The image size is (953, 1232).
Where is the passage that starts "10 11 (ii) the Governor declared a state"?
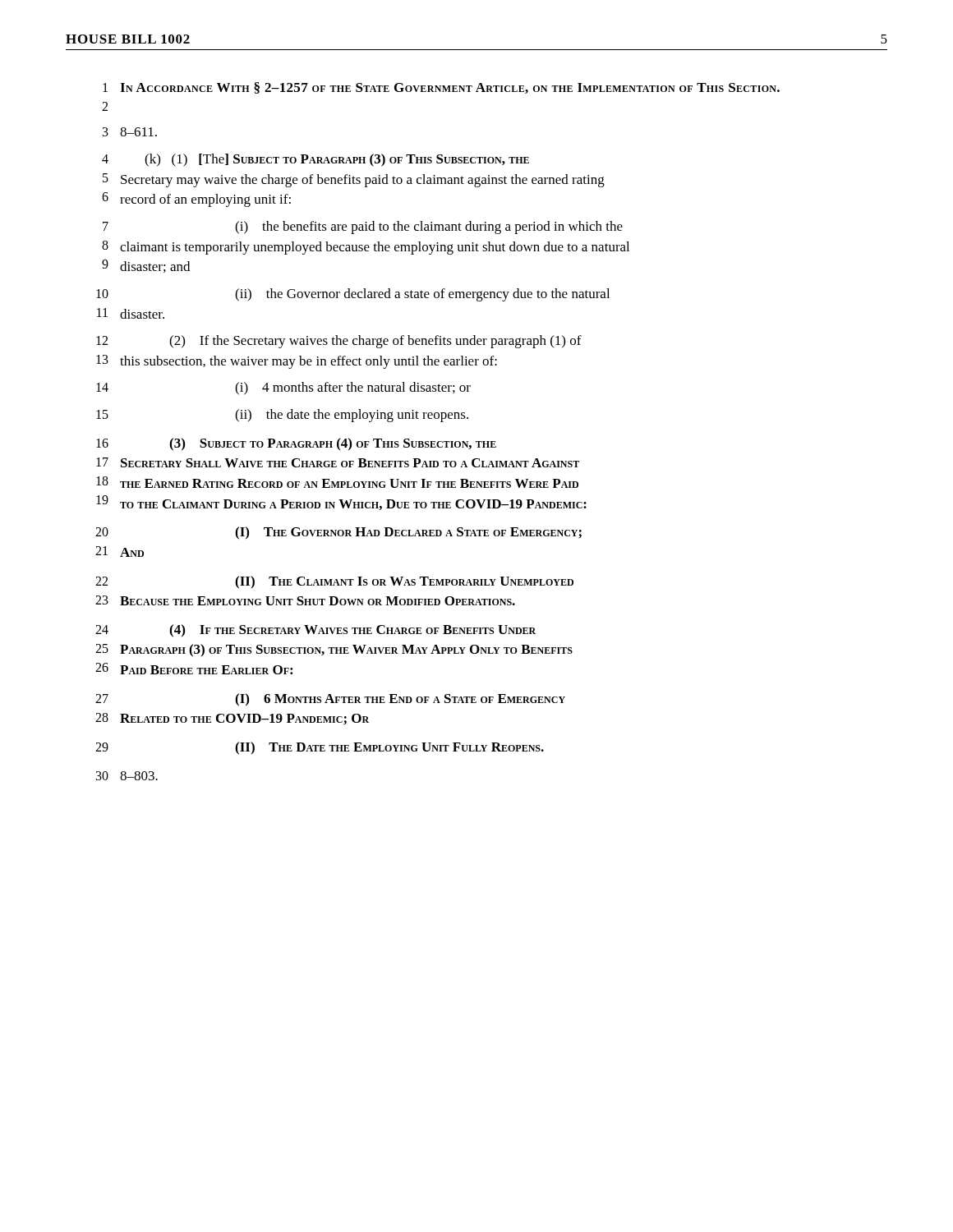pyautogui.click(x=476, y=304)
